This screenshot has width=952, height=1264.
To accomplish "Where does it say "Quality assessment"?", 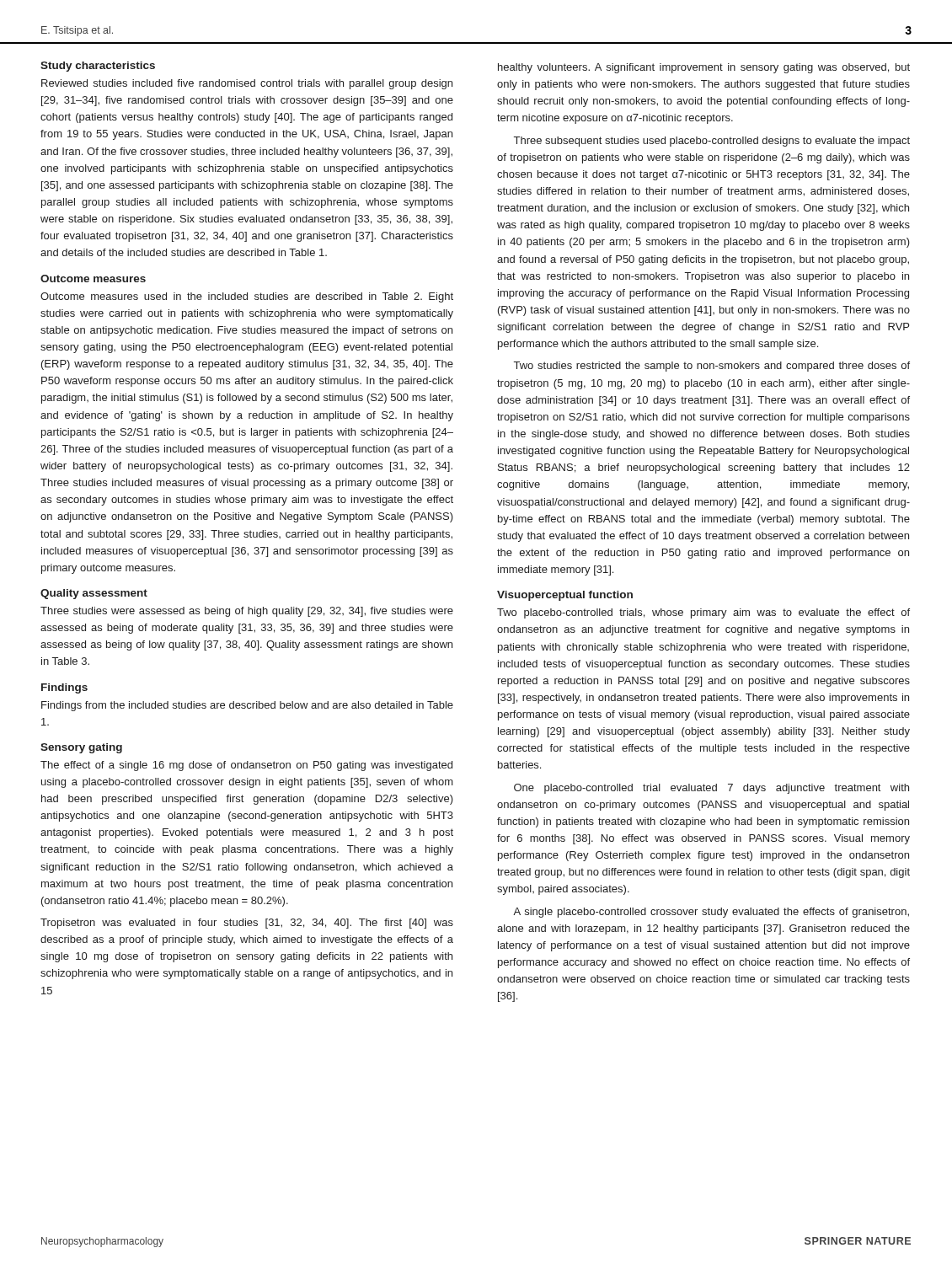I will coord(94,593).
